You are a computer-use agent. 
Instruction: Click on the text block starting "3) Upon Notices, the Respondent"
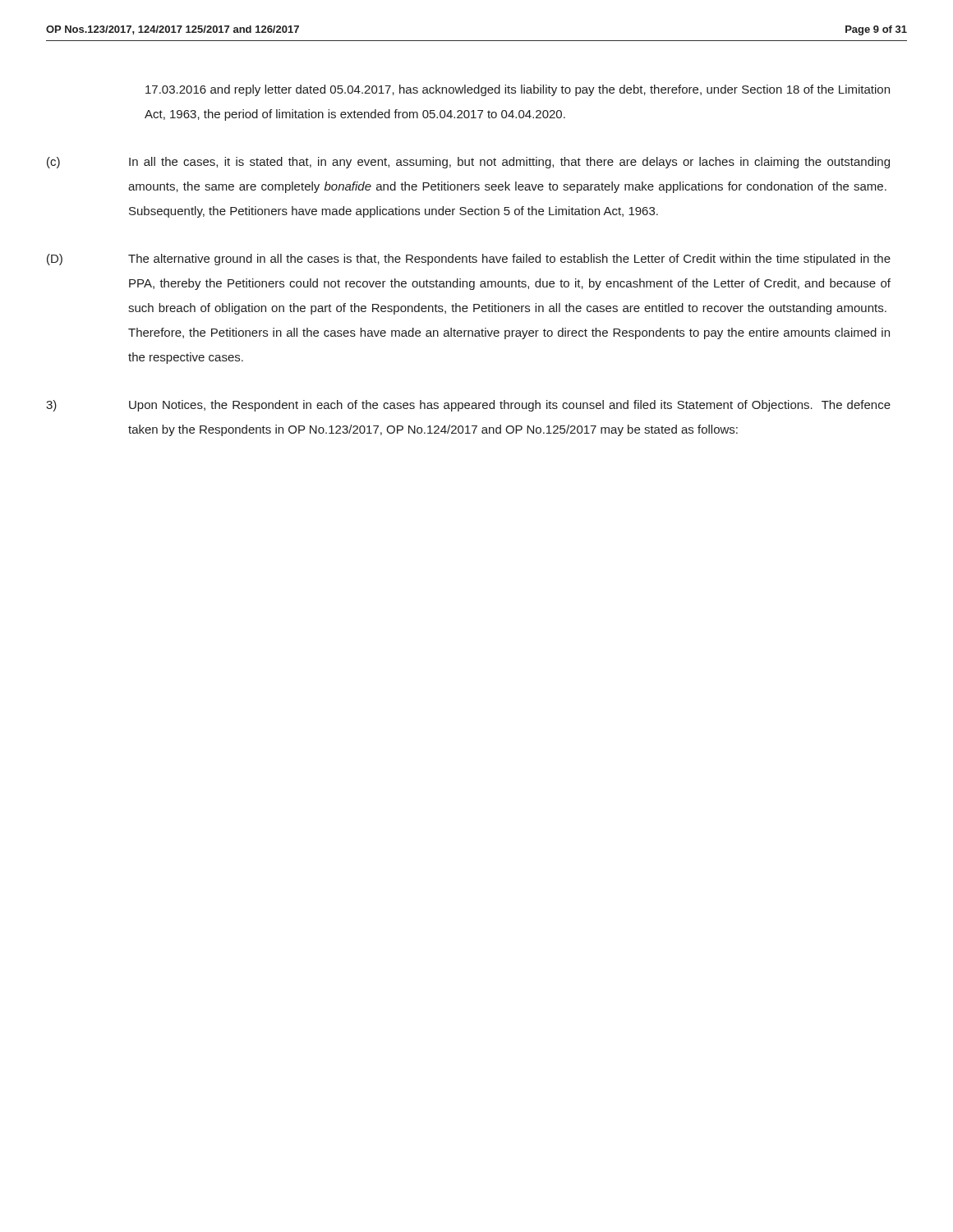pyautogui.click(x=468, y=417)
